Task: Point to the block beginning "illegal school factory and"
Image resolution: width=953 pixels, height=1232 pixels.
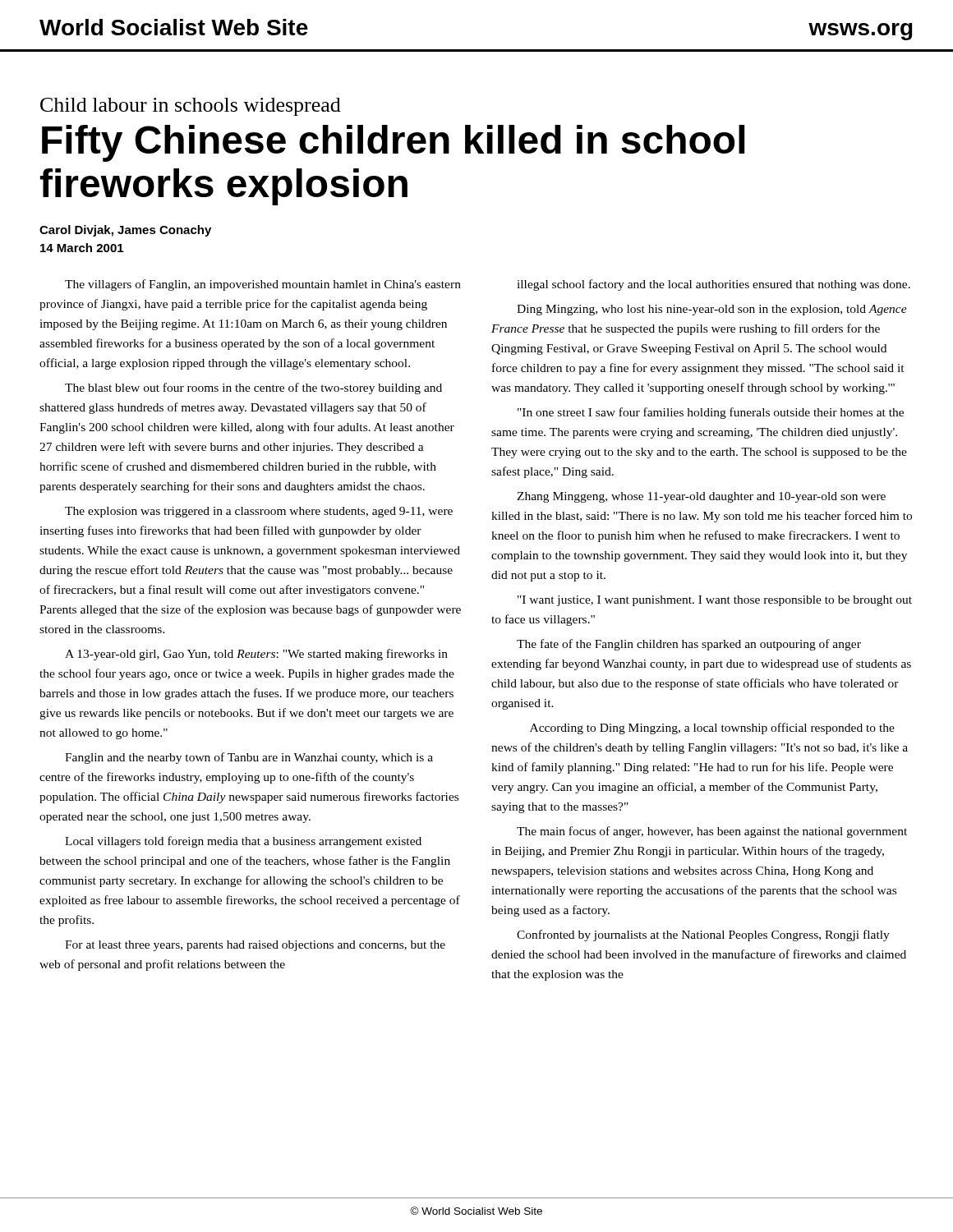Action: coord(714,285)
